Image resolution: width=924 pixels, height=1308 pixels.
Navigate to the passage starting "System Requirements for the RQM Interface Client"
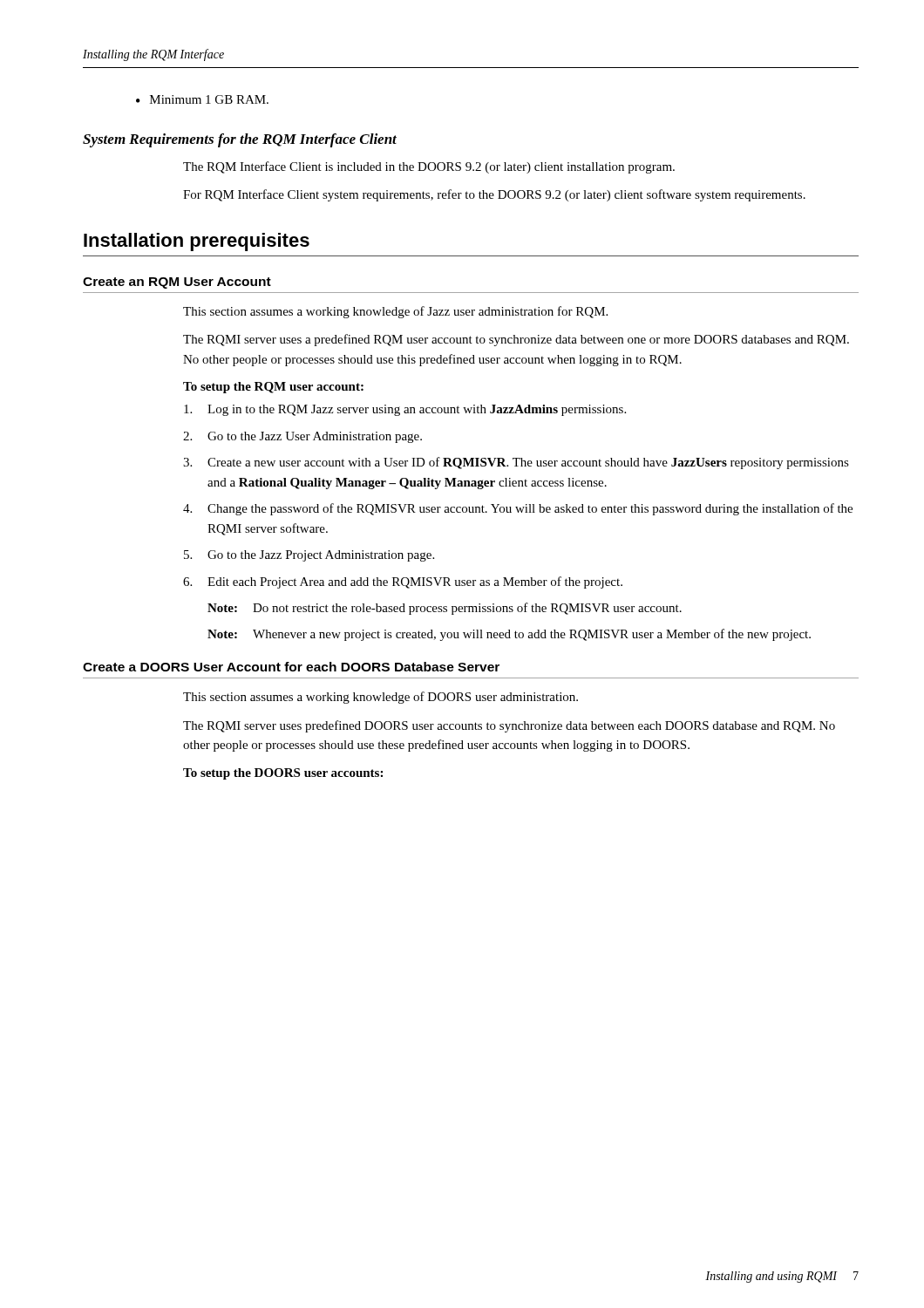pos(240,139)
